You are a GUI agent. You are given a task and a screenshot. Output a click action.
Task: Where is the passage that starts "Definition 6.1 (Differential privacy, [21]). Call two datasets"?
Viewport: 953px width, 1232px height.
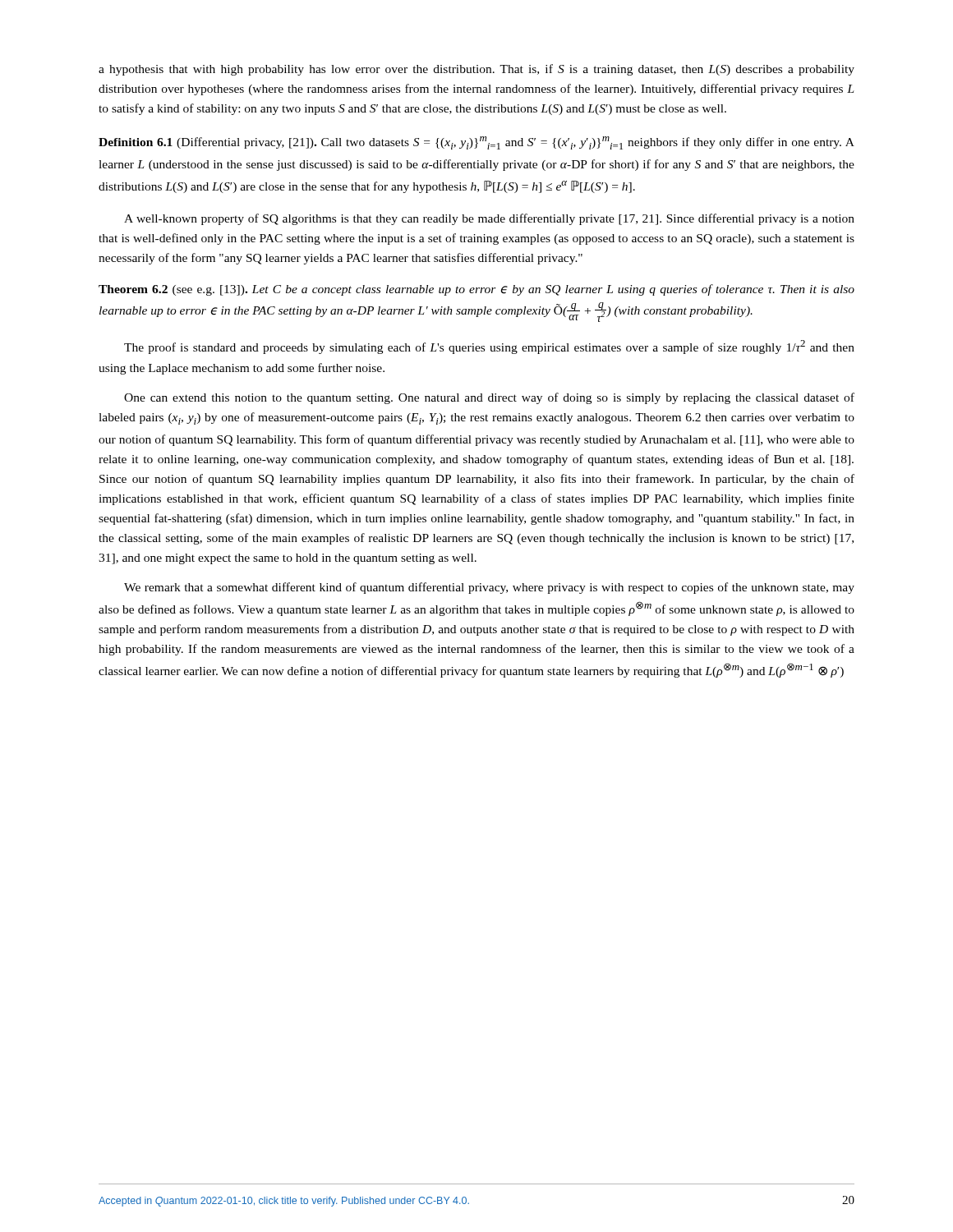476,162
